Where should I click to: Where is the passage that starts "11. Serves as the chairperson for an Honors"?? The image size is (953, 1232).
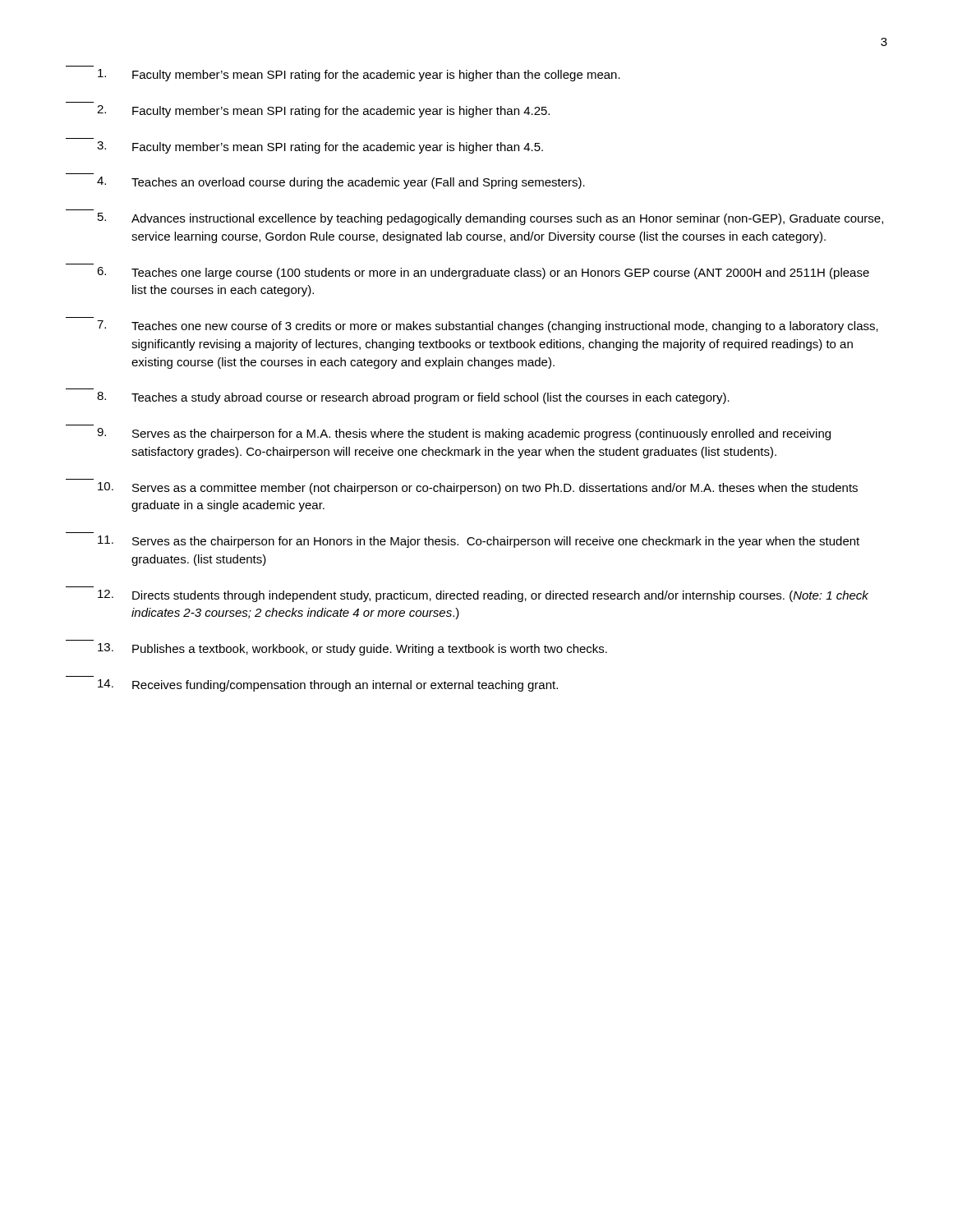476,550
